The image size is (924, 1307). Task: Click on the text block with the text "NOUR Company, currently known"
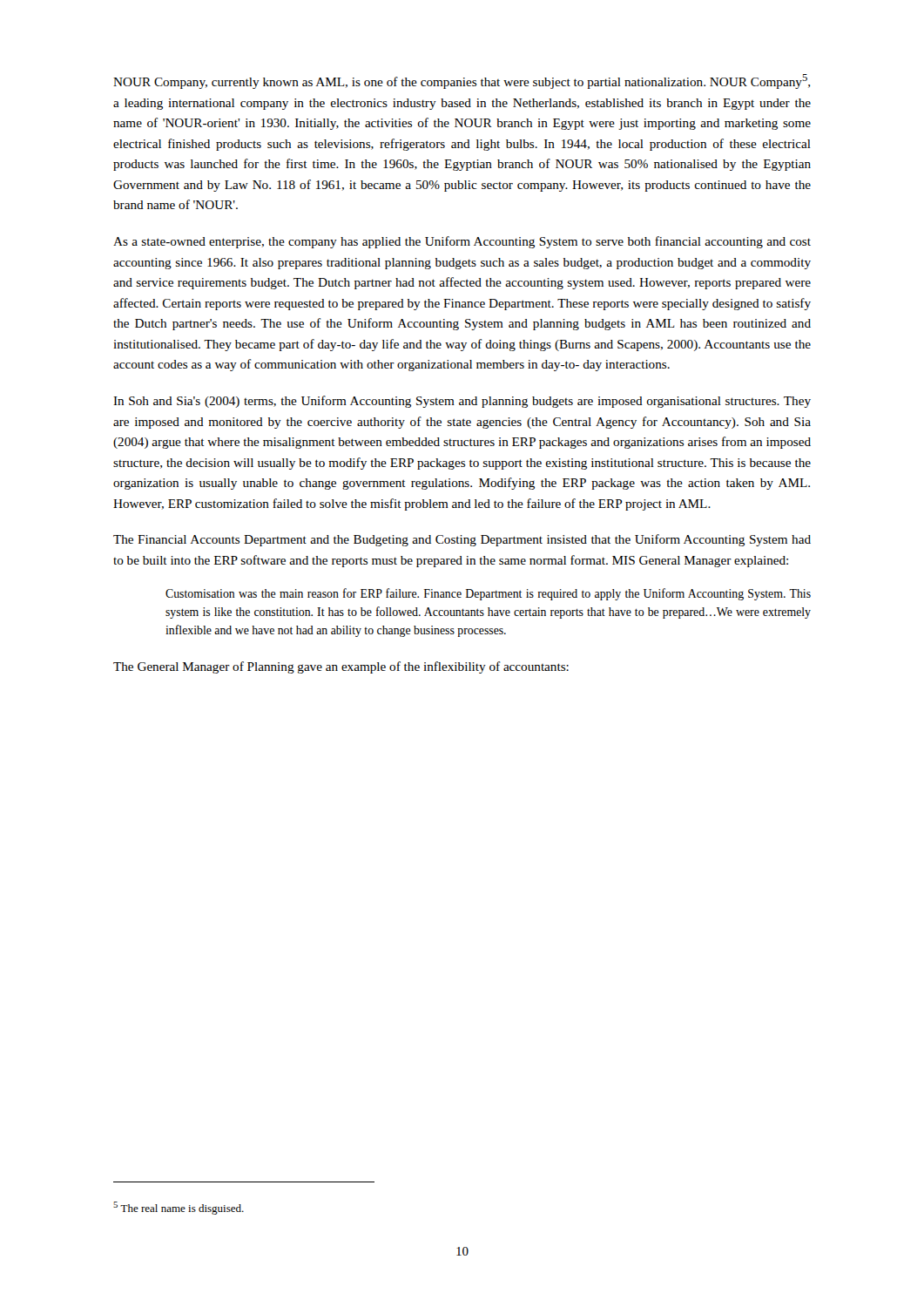click(x=462, y=142)
